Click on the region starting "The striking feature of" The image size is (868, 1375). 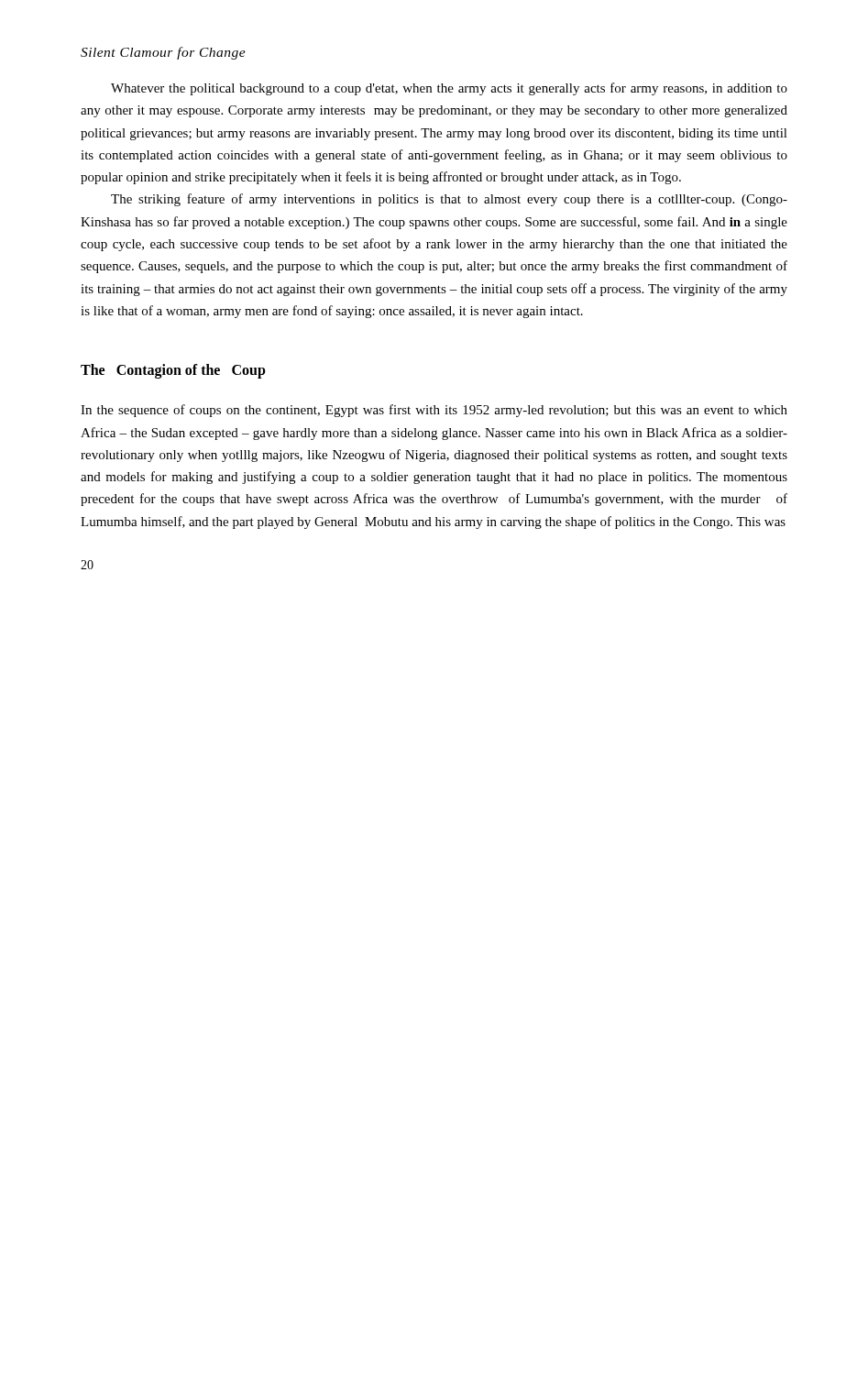click(434, 255)
